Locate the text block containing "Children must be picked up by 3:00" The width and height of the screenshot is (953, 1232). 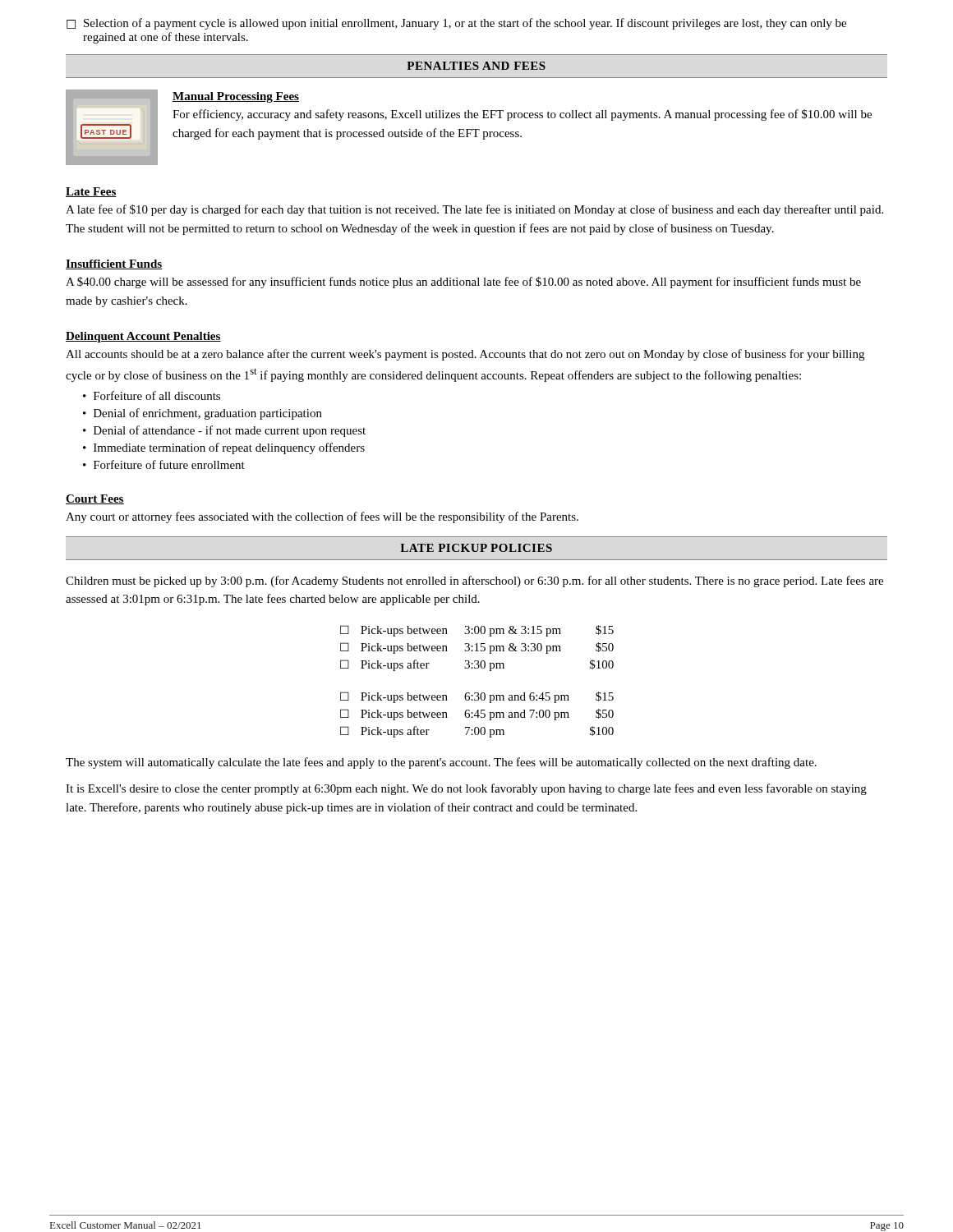click(x=475, y=590)
